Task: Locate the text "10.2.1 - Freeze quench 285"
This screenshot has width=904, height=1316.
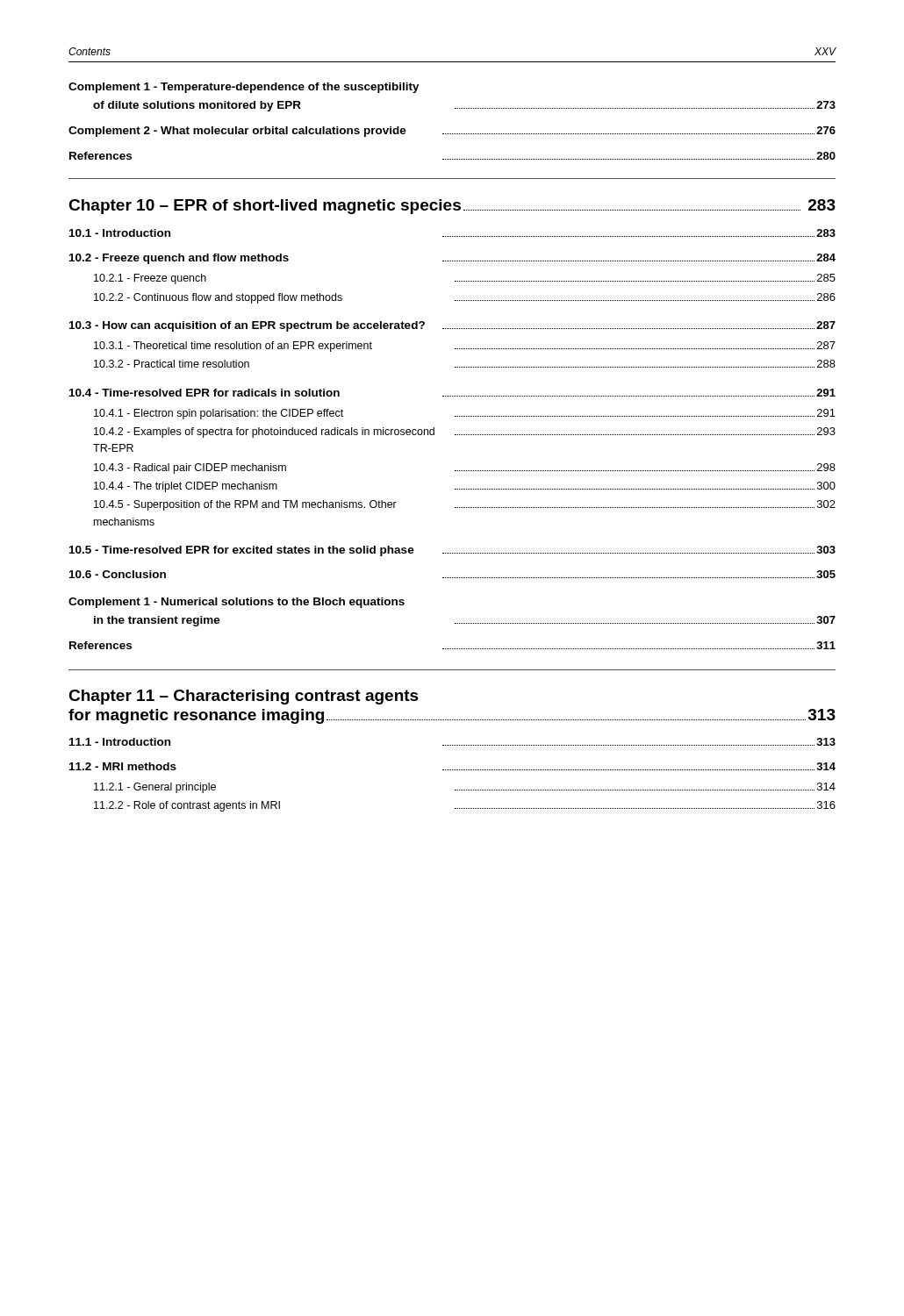Action: 464,278
